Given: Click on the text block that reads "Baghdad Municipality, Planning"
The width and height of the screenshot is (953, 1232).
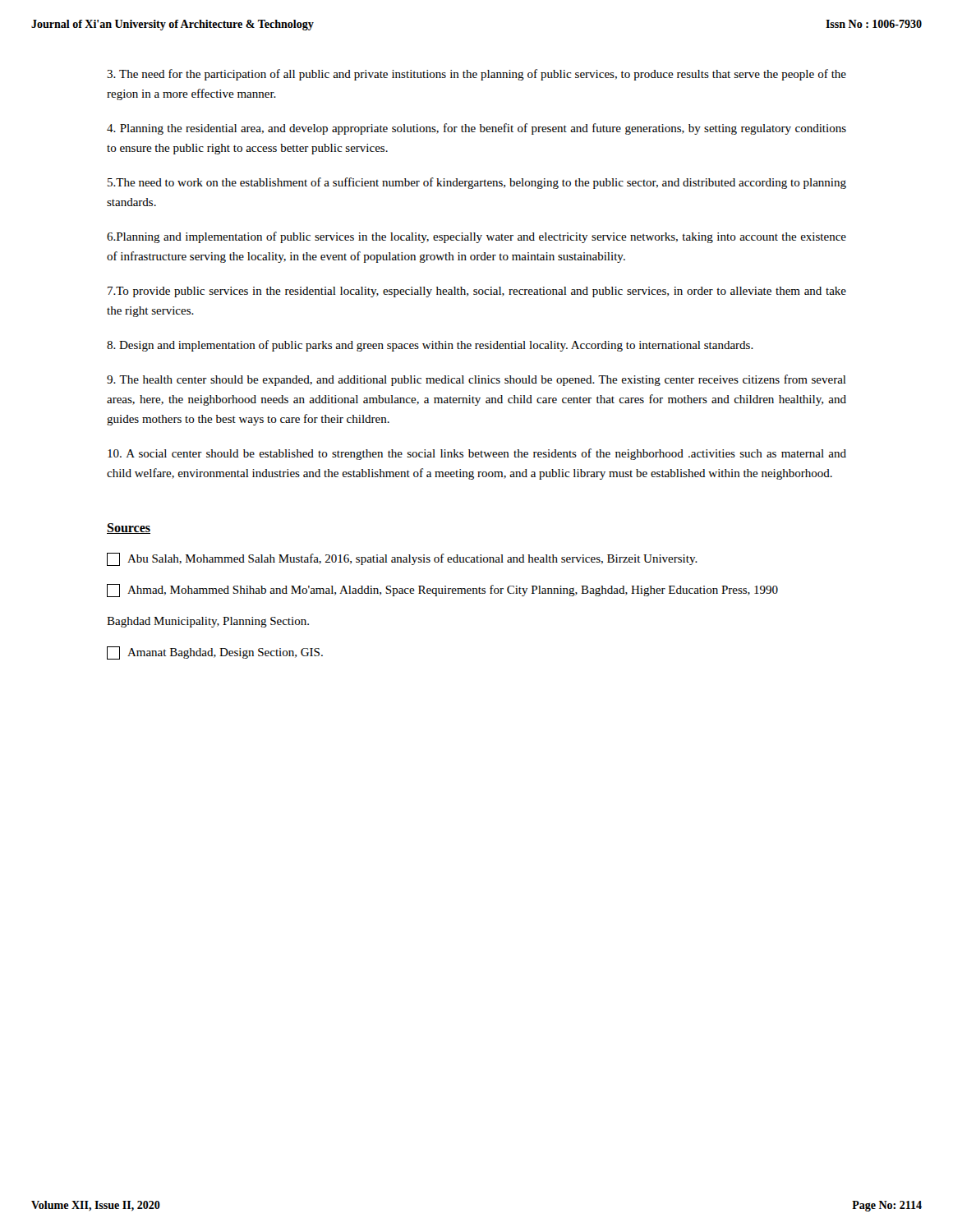Looking at the screenshot, I should [208, 621].
